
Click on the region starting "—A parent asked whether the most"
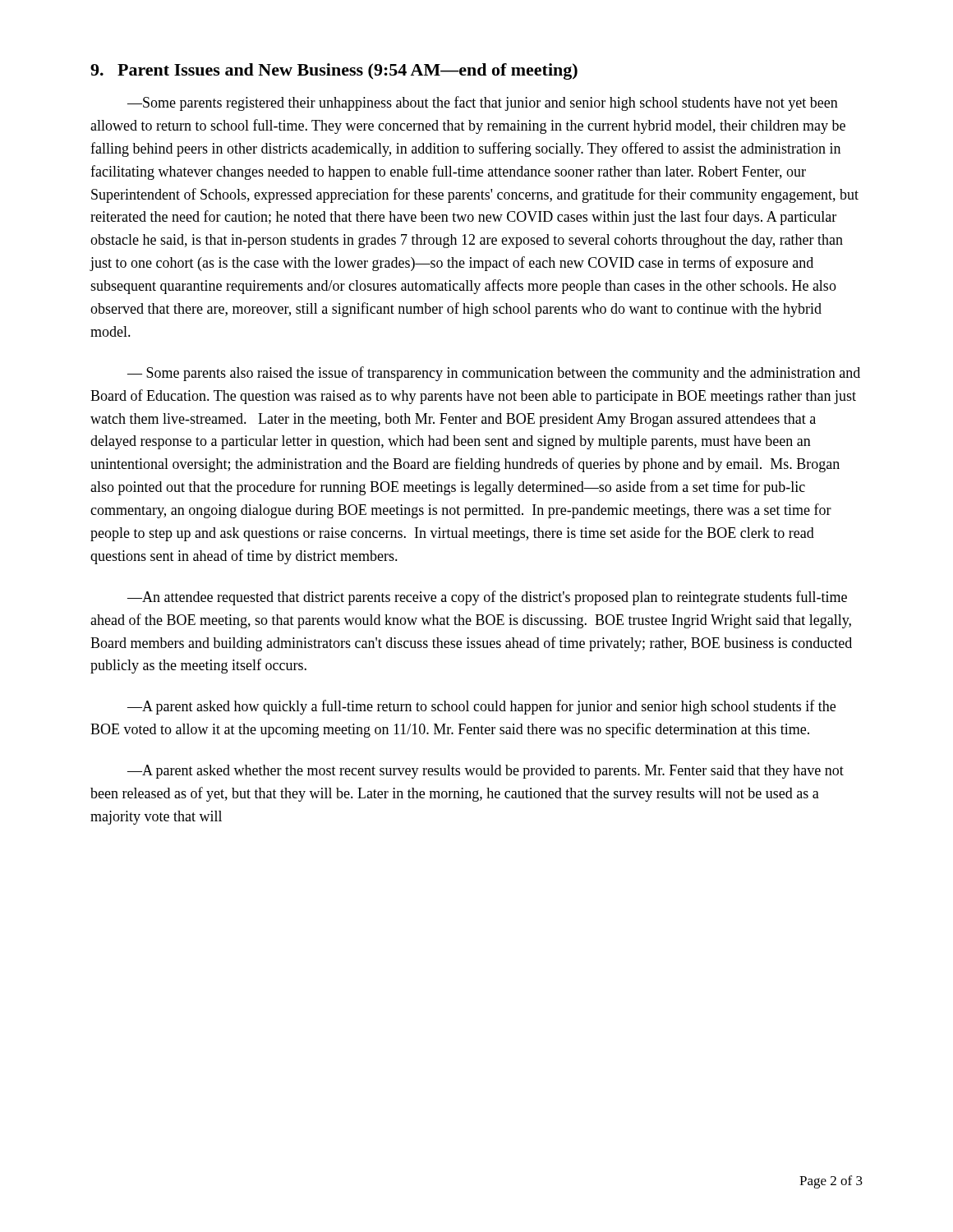[x=467, y=793]
